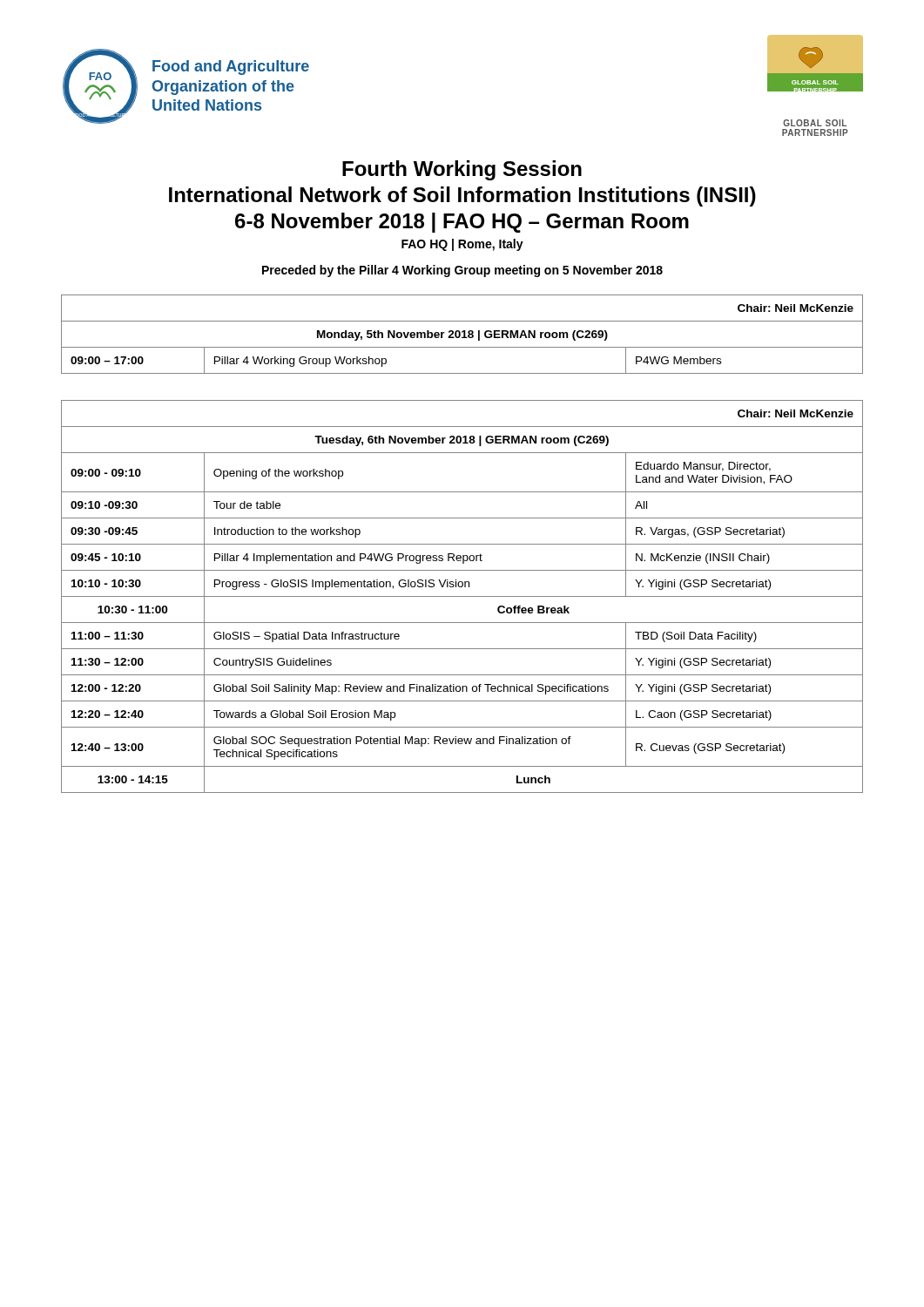Image resolution: width=924 pixels, height=1307 pixels.
Task: Locate the element starting "Fourth Working Session"
Action: point(462,204)
